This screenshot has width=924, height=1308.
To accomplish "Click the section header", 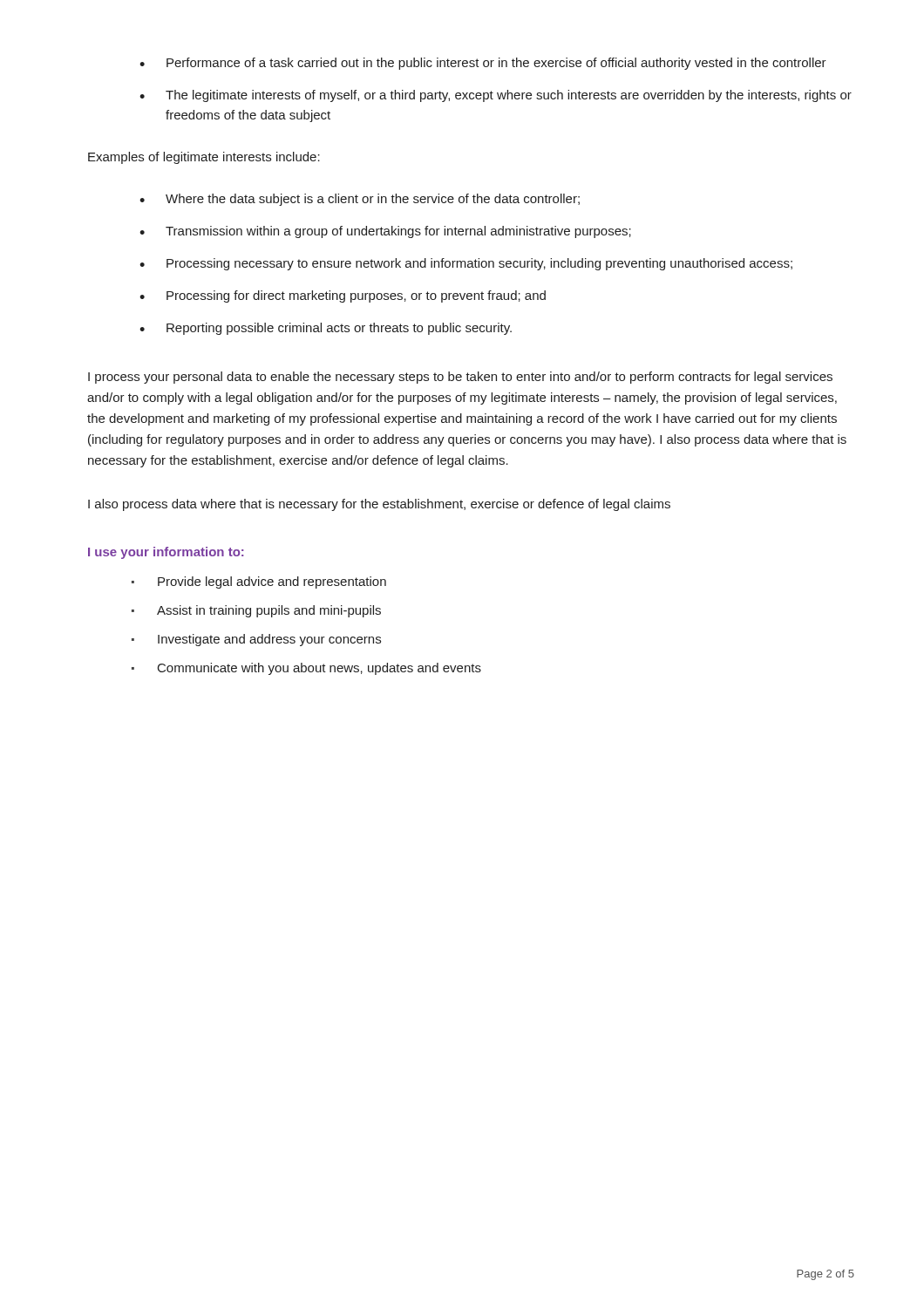I will point(166,551).
